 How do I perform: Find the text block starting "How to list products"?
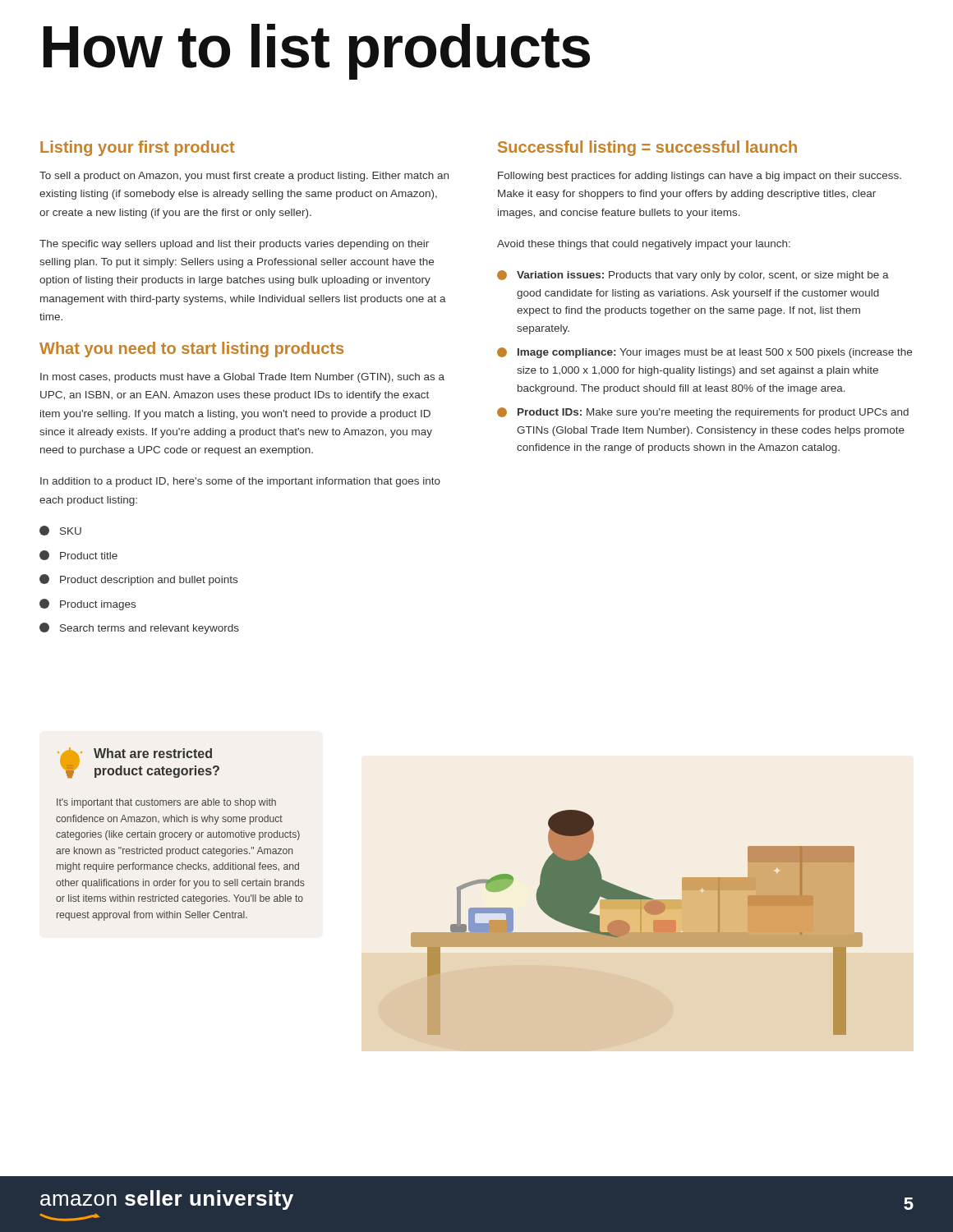coord(315,47)
